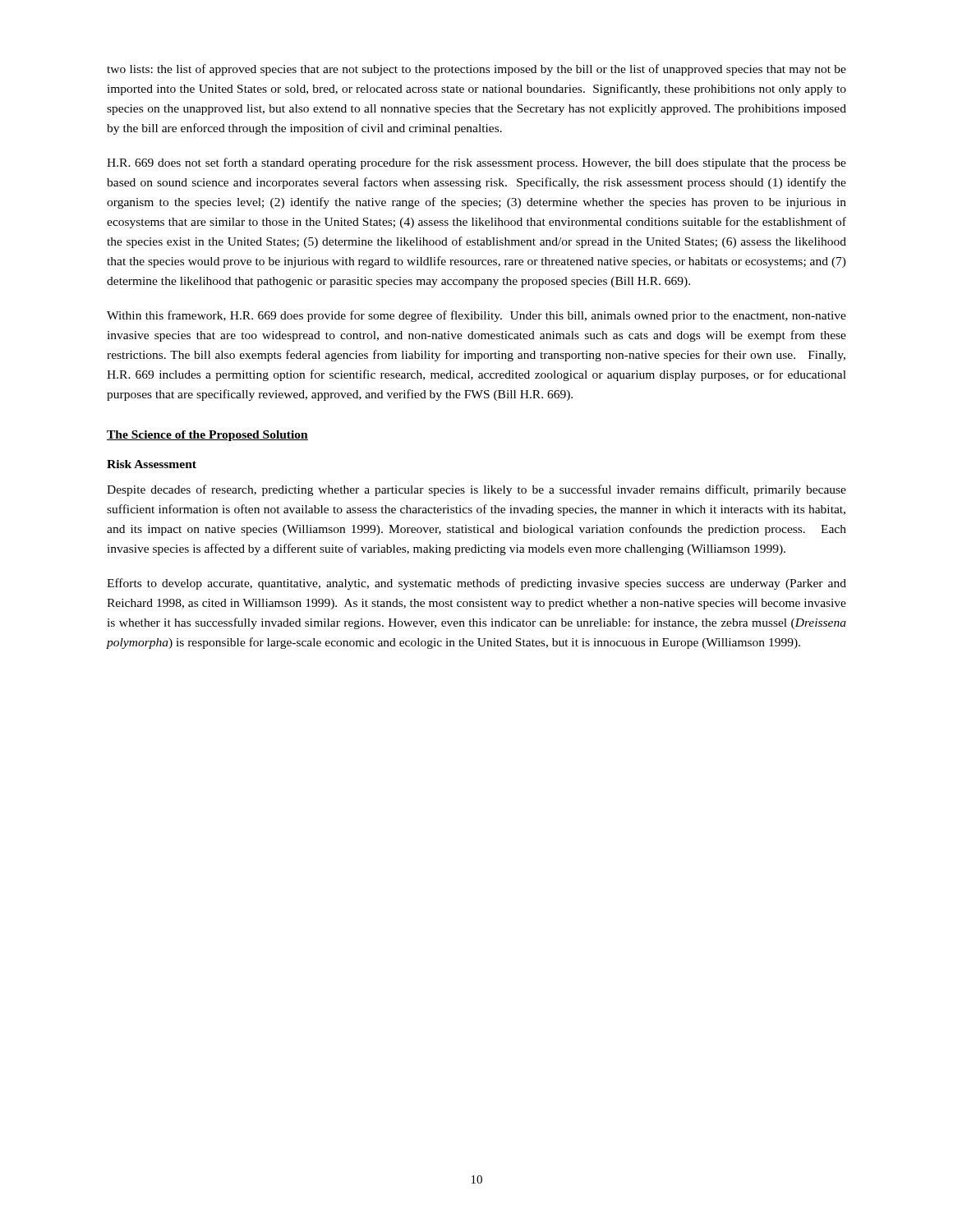
Task: Locate the element starting "Risk Assessment"
Action: [152, 464]
